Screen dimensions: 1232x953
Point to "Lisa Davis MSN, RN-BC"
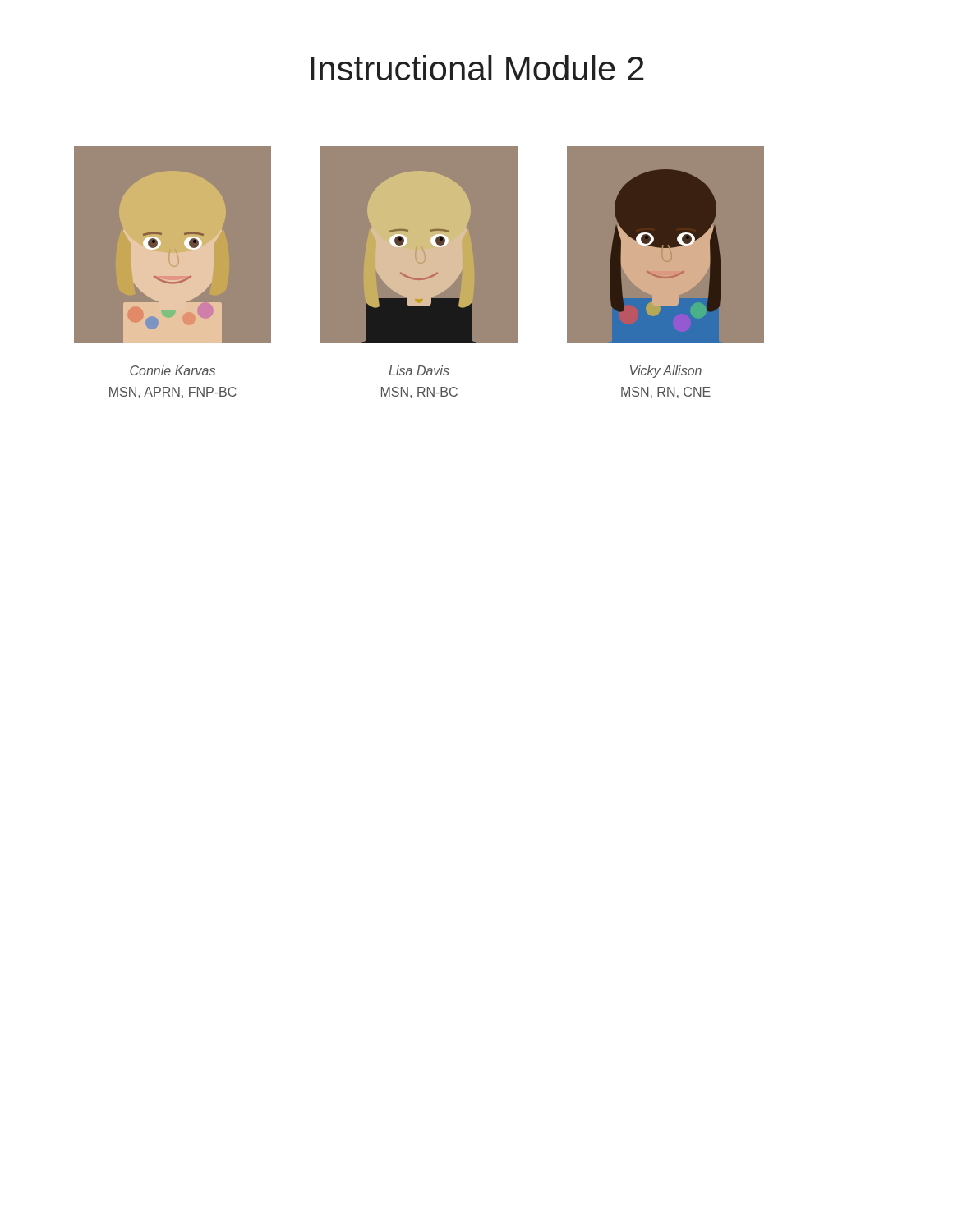[x=419, y=382]
